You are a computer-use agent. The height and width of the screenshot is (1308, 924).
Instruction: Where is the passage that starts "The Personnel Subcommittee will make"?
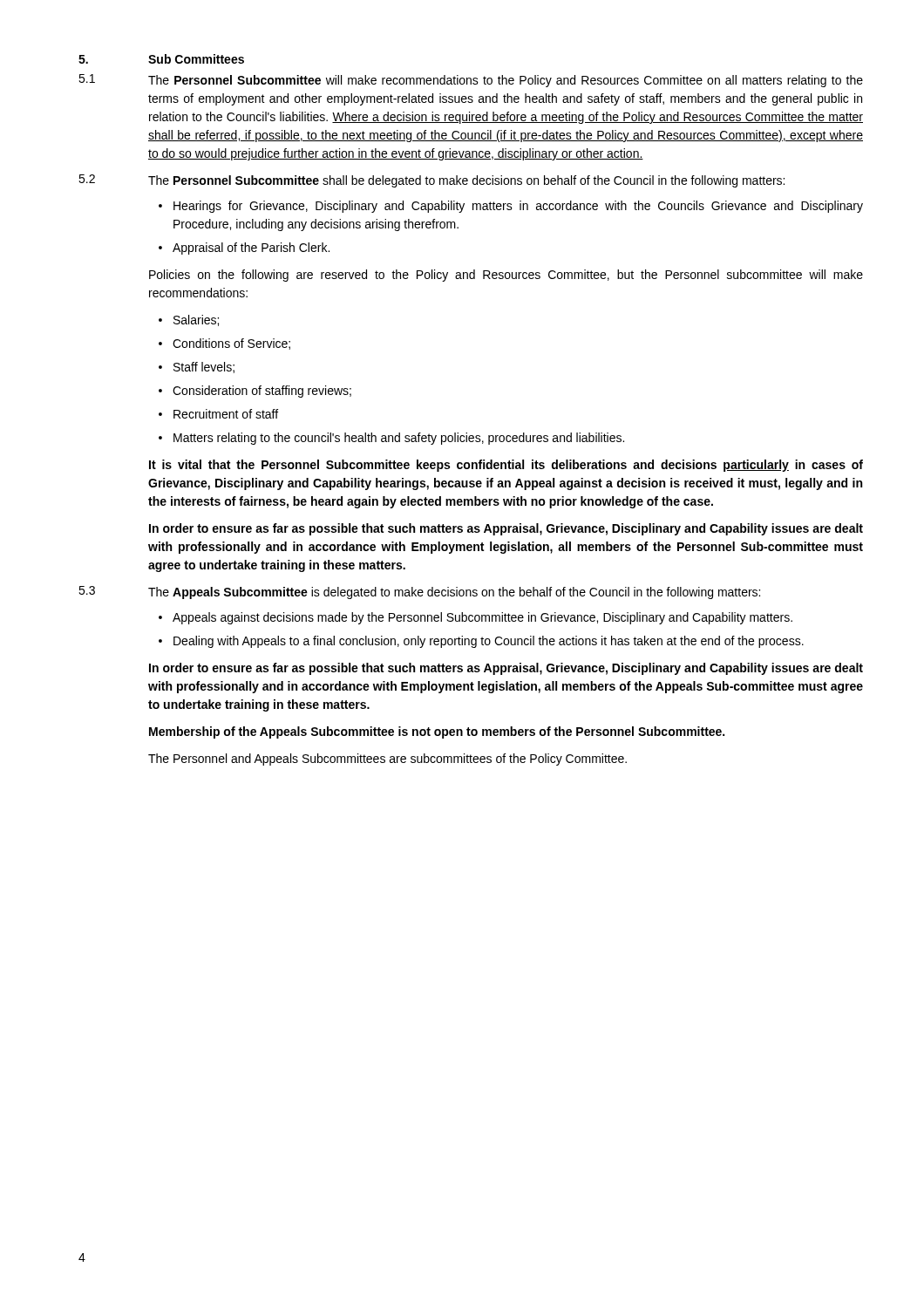[x=506, y=117]
